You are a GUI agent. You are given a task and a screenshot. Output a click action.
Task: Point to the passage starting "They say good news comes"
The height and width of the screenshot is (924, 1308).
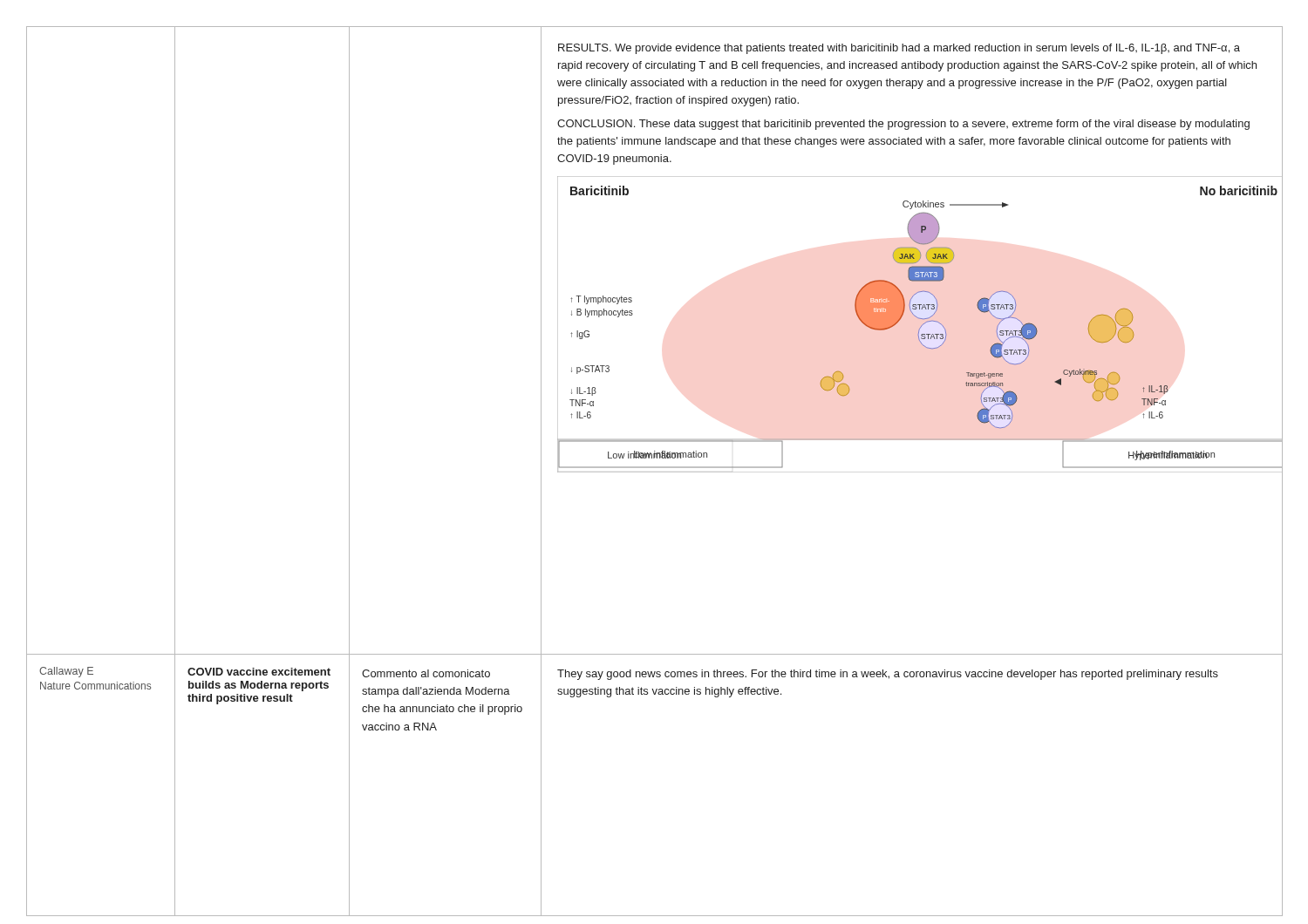888,682
